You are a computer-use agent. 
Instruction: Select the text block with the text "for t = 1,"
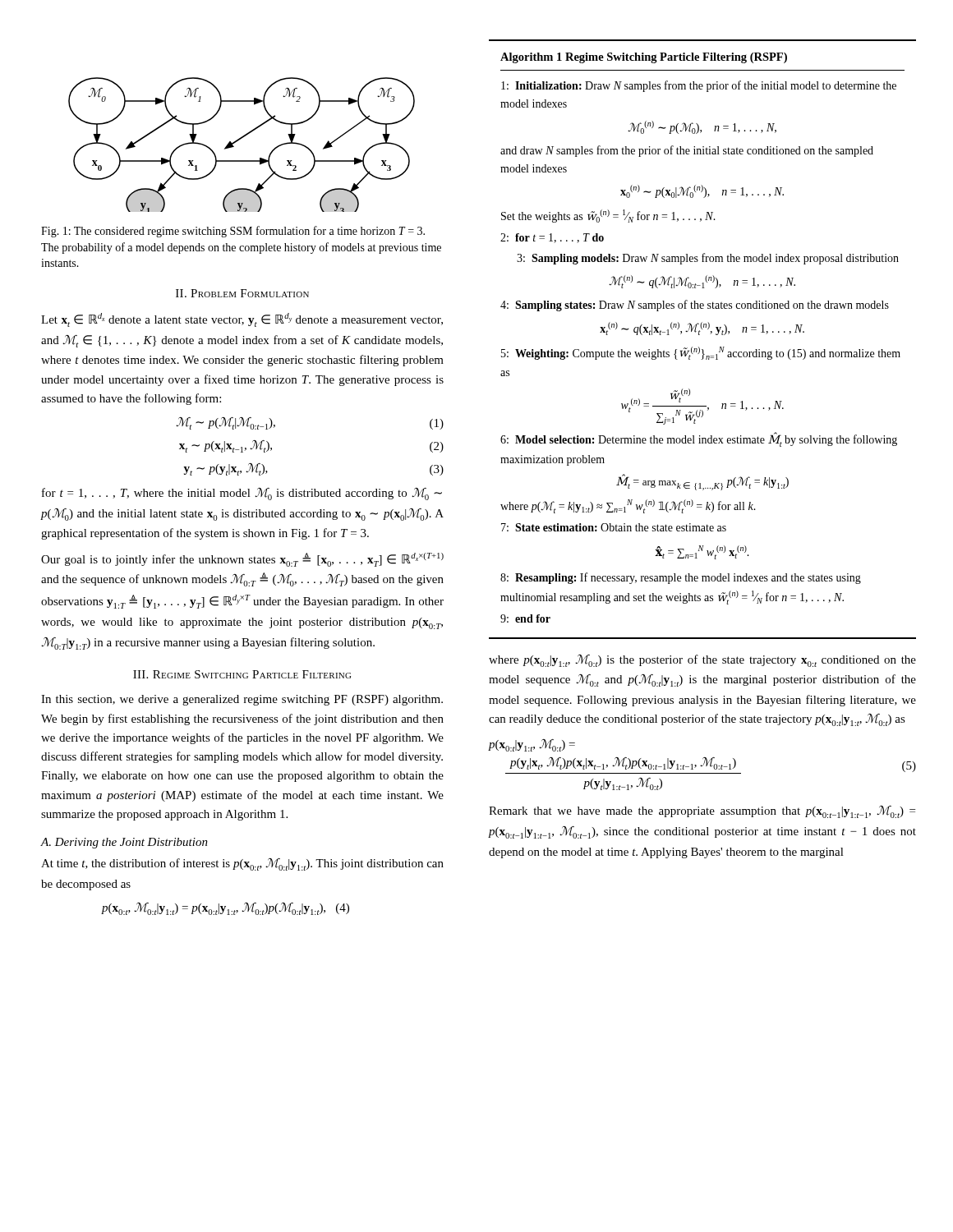pyautogui.click(x=242, y=513)
